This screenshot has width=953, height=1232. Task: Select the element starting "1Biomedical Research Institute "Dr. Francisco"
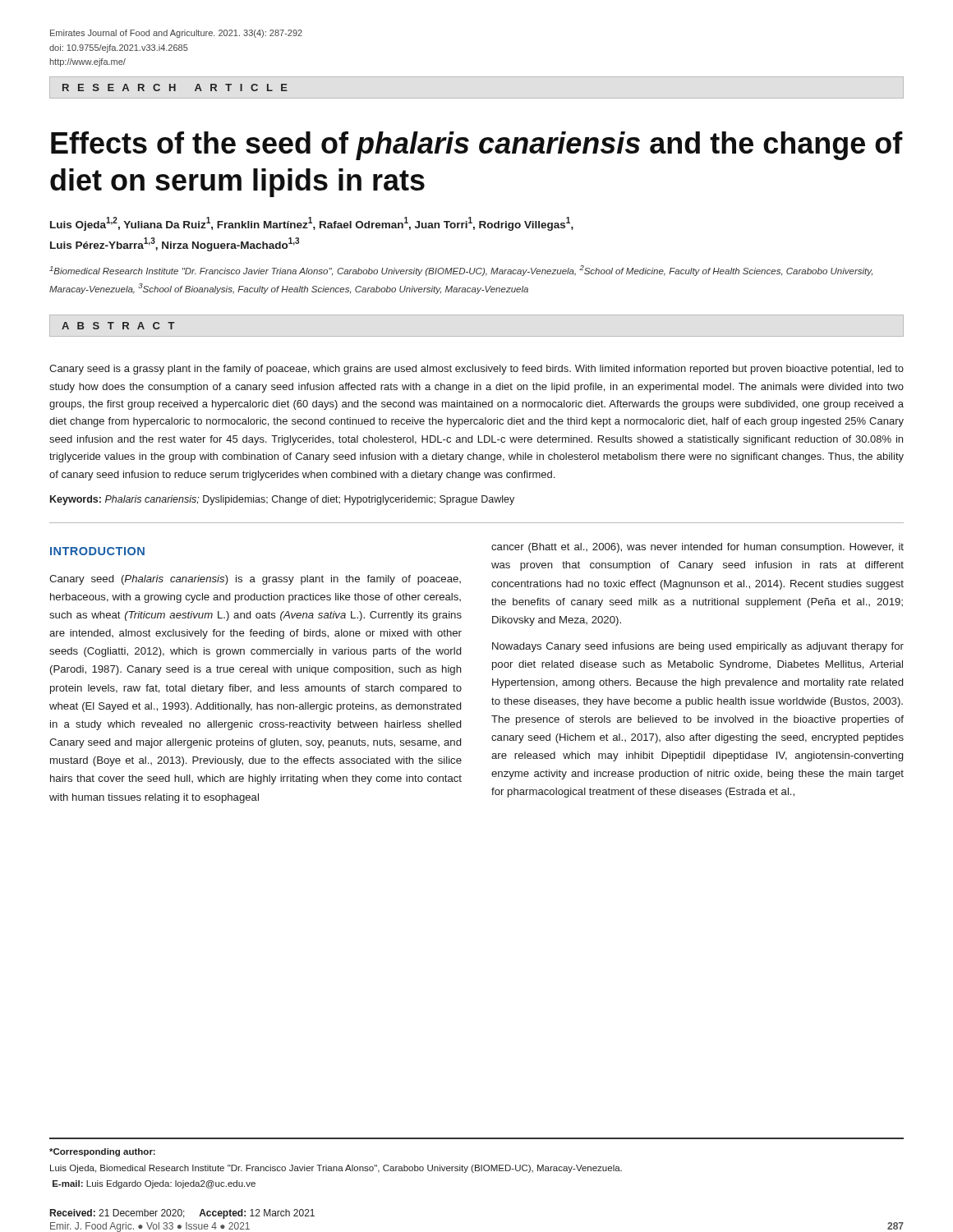[476, 279]
